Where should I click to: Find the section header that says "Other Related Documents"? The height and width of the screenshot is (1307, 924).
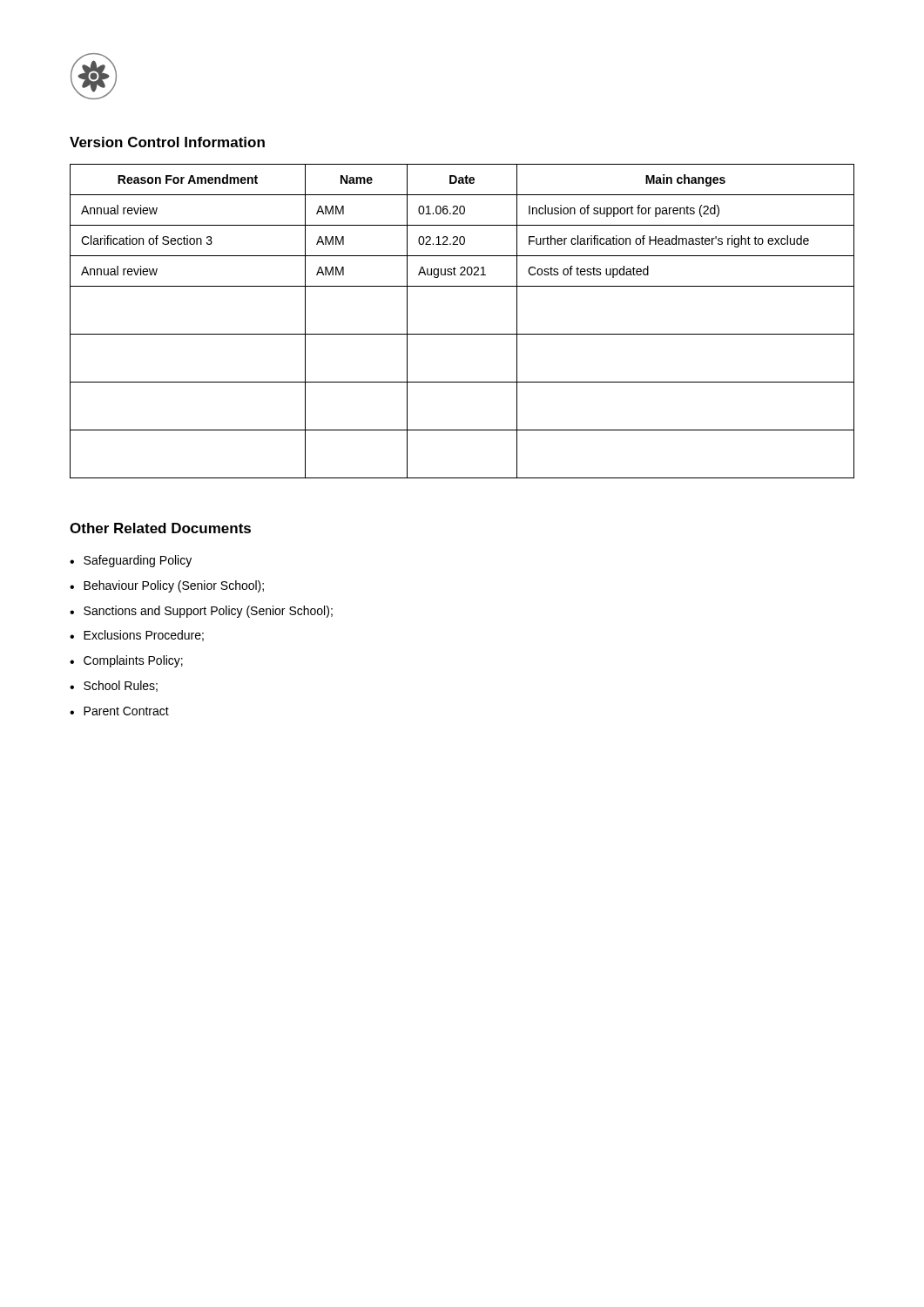coord(161,528)
